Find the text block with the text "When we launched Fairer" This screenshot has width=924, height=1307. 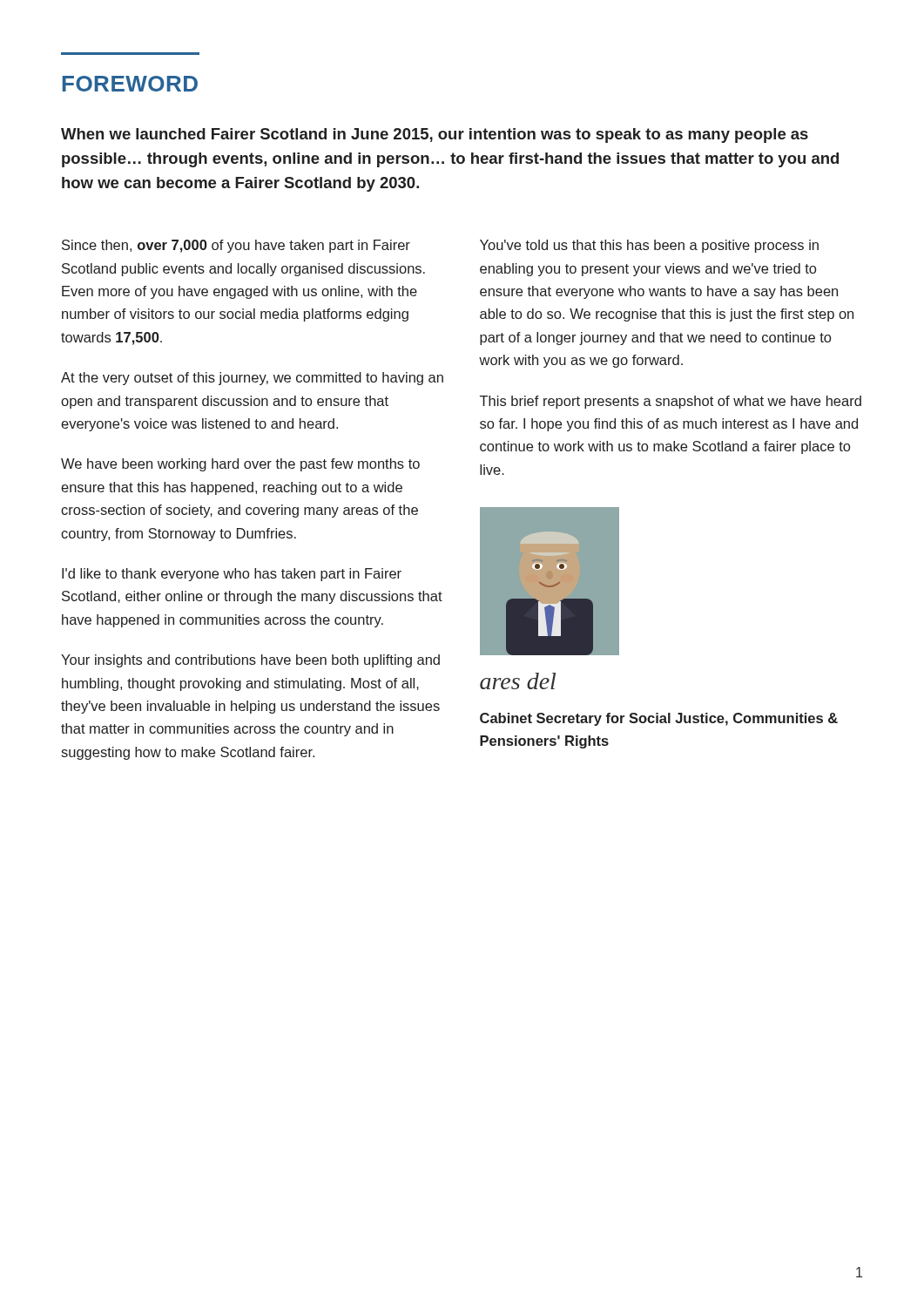tap(462, 158)
